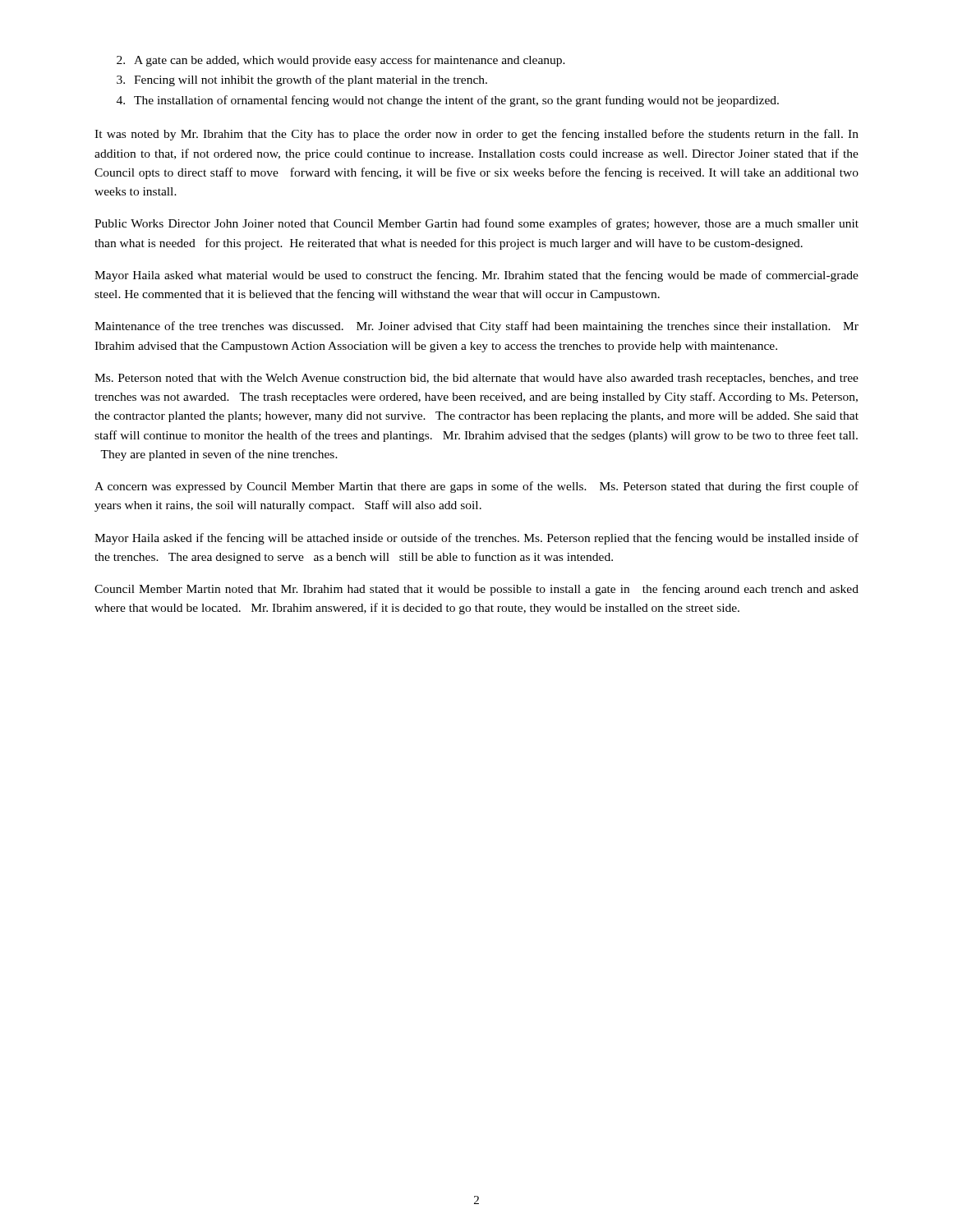This screenshot has height=1232, width=953.
Task: Click on the block starting "Maintenance of the tree trenches was"
Action: click(x=476, y=336)
